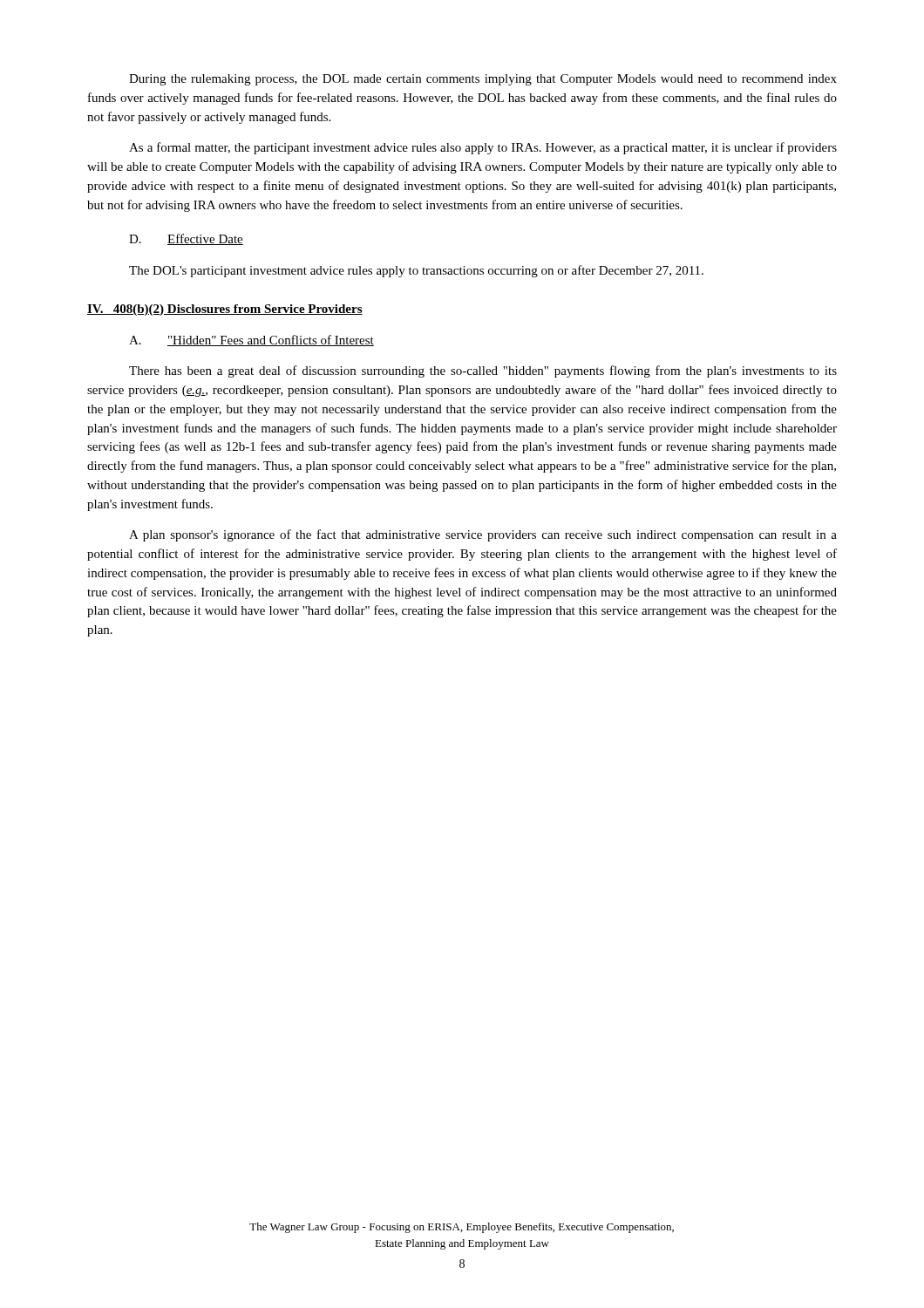
Task: Navigate to the text starting "As a formal matter, the participant investment advice"
Action: click(462, 177)
